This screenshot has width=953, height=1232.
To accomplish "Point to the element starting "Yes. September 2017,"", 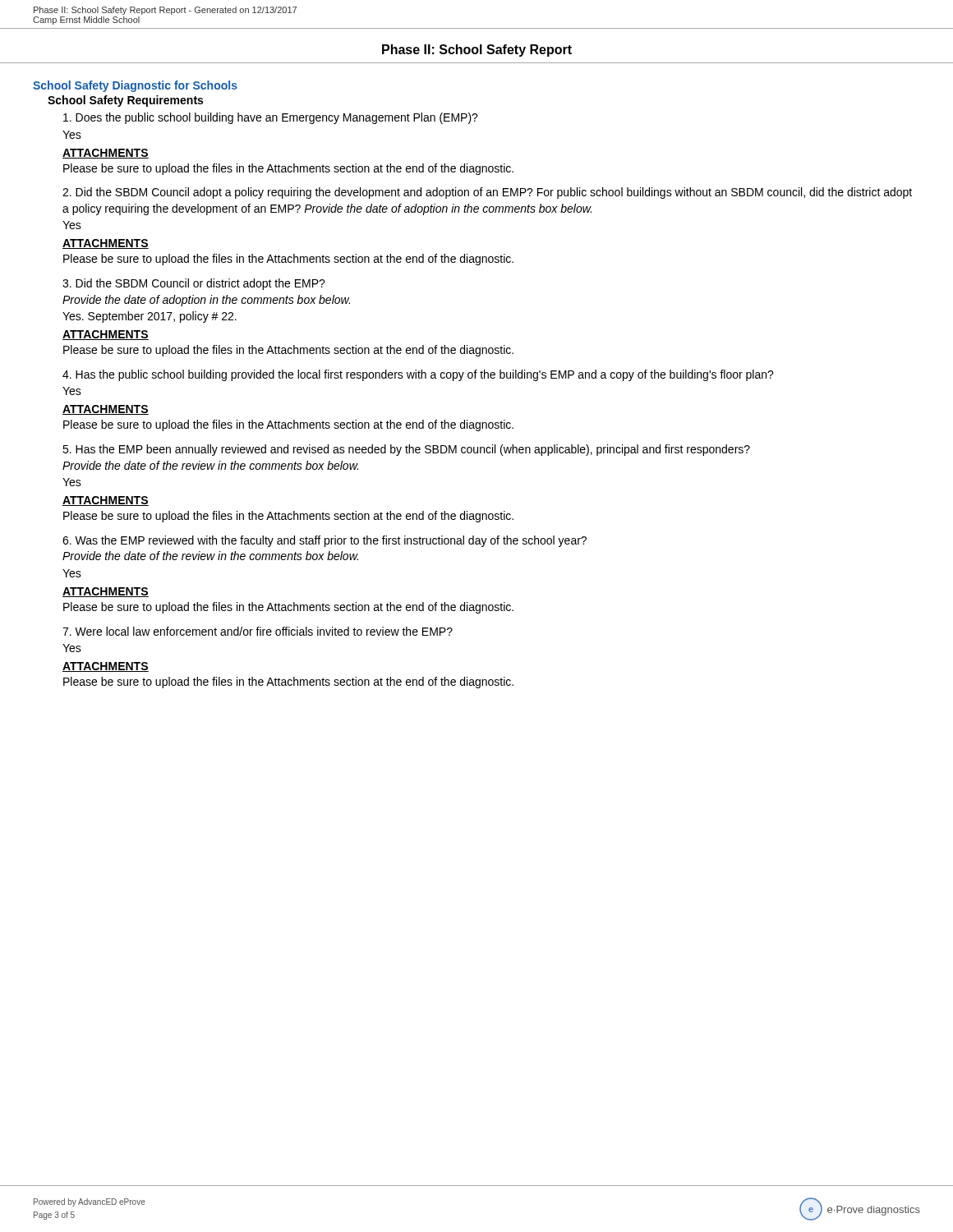I will click(150, 316).
